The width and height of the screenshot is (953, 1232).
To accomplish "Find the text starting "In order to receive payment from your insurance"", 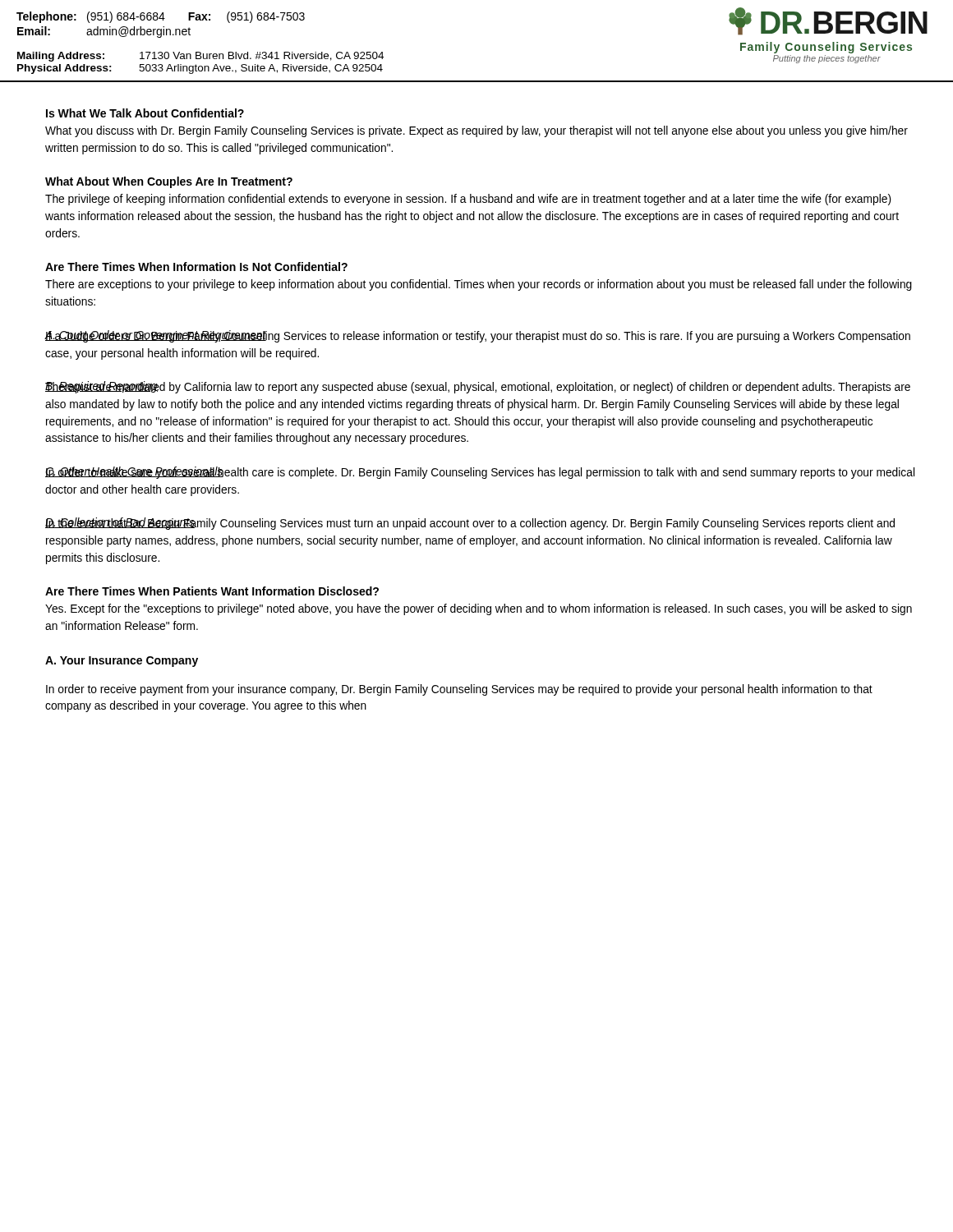I will click(481, 699).
